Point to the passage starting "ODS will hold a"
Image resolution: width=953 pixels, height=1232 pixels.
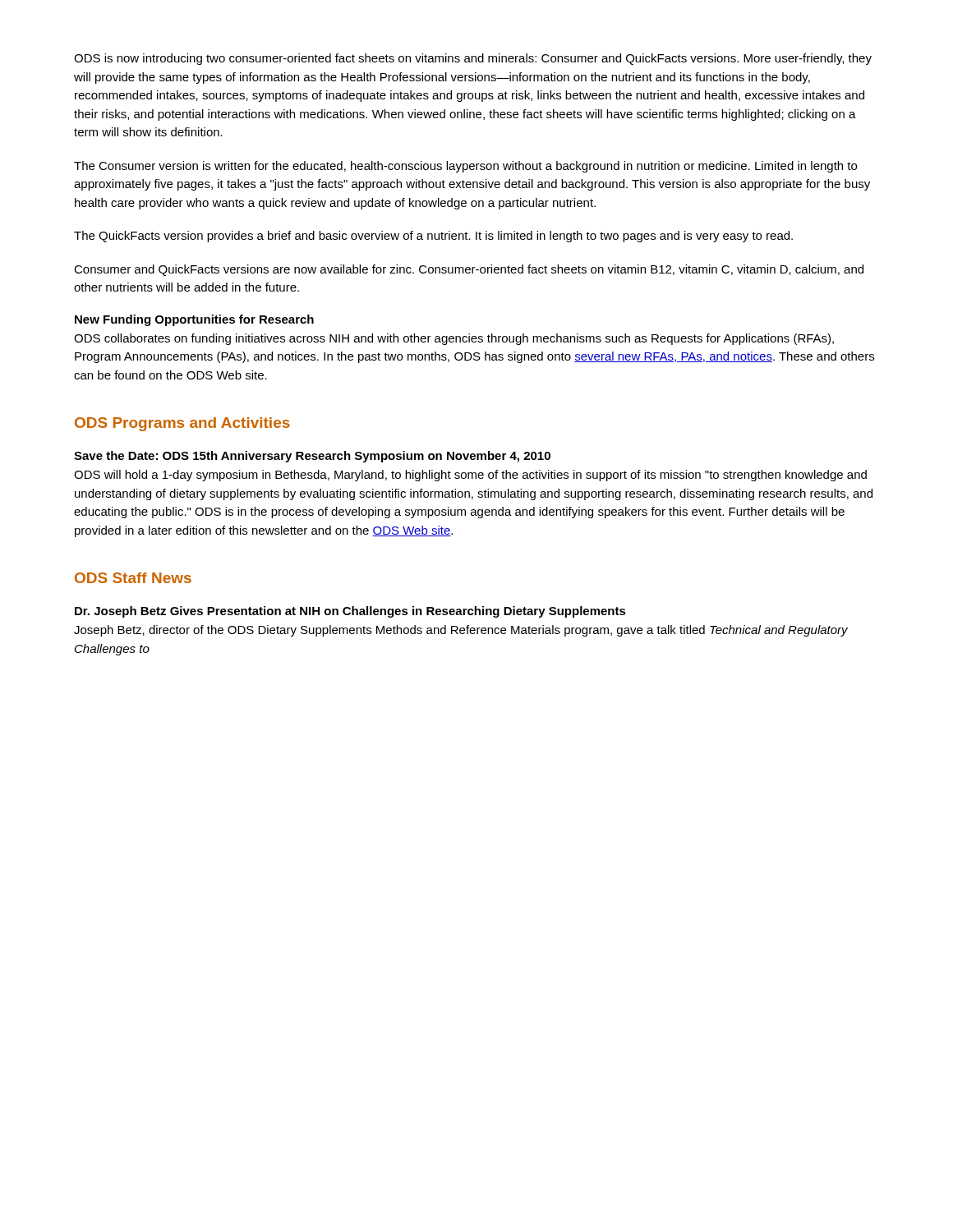[474, 502]
